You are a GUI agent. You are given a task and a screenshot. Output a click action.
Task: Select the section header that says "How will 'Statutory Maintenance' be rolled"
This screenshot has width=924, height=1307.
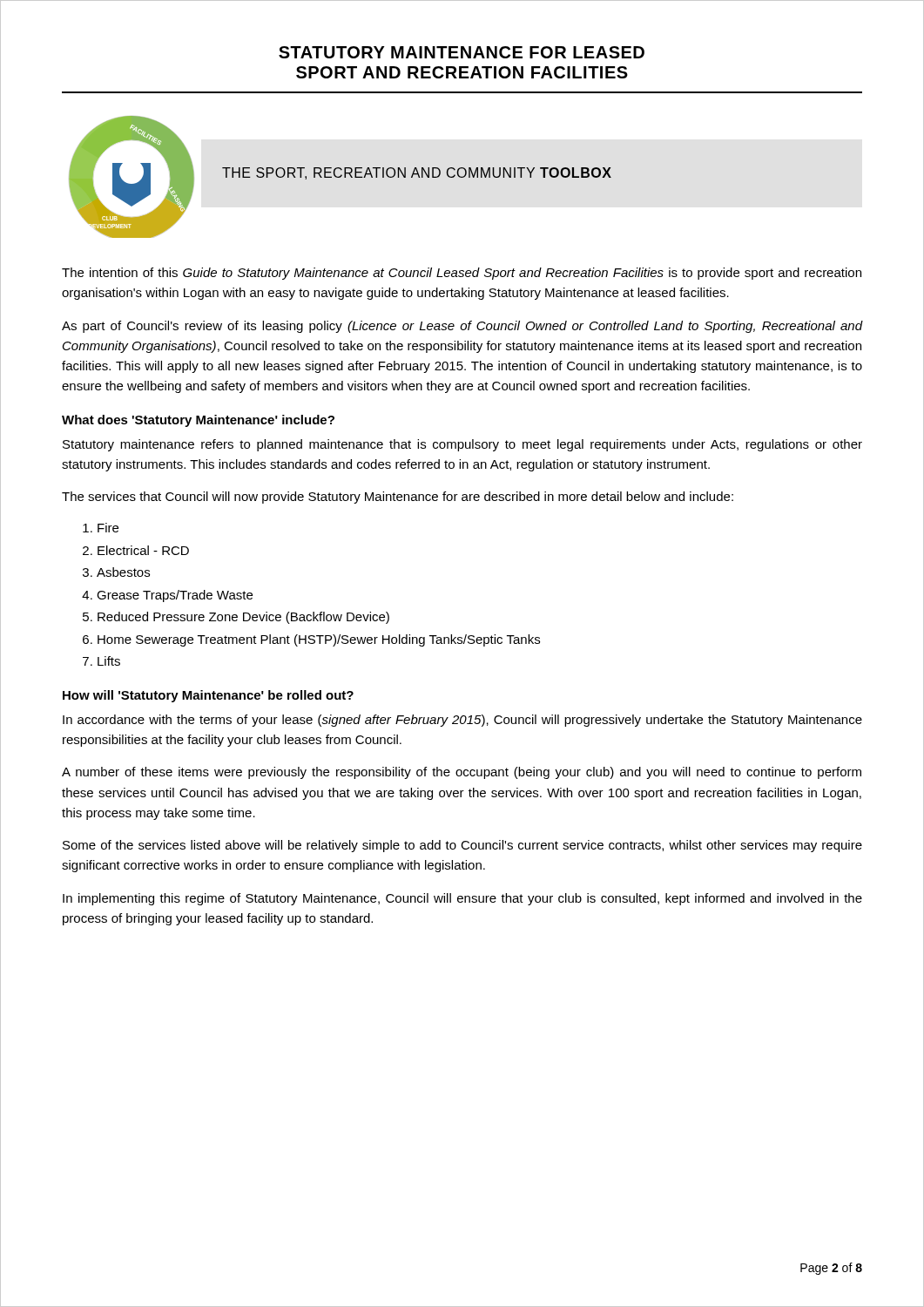208,695
